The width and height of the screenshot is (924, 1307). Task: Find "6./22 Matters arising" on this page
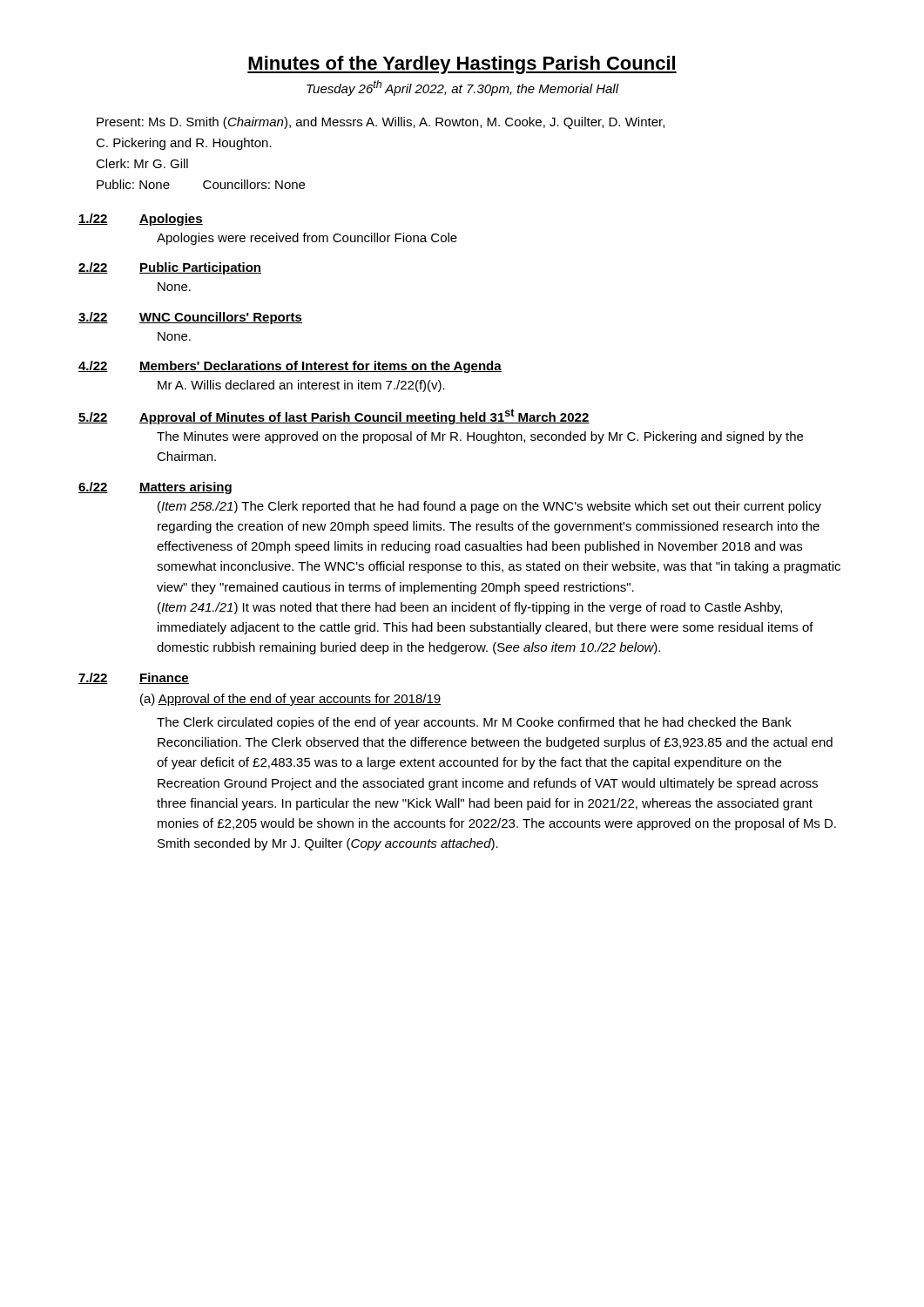pos(155,486)
